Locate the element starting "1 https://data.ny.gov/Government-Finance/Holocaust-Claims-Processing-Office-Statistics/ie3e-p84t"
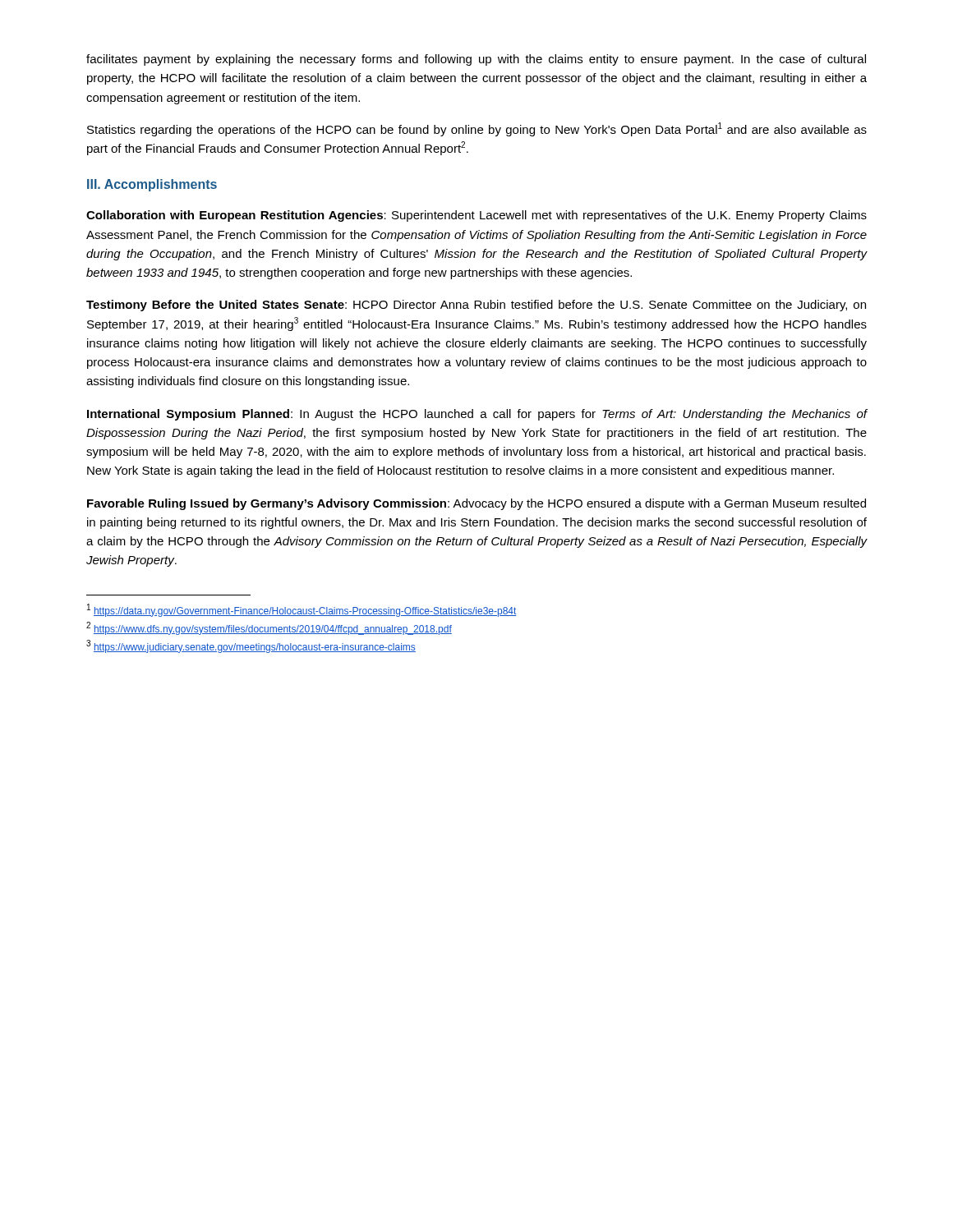Image resolution: width=953 pixels, height=1232 pixels. point(301,610)
